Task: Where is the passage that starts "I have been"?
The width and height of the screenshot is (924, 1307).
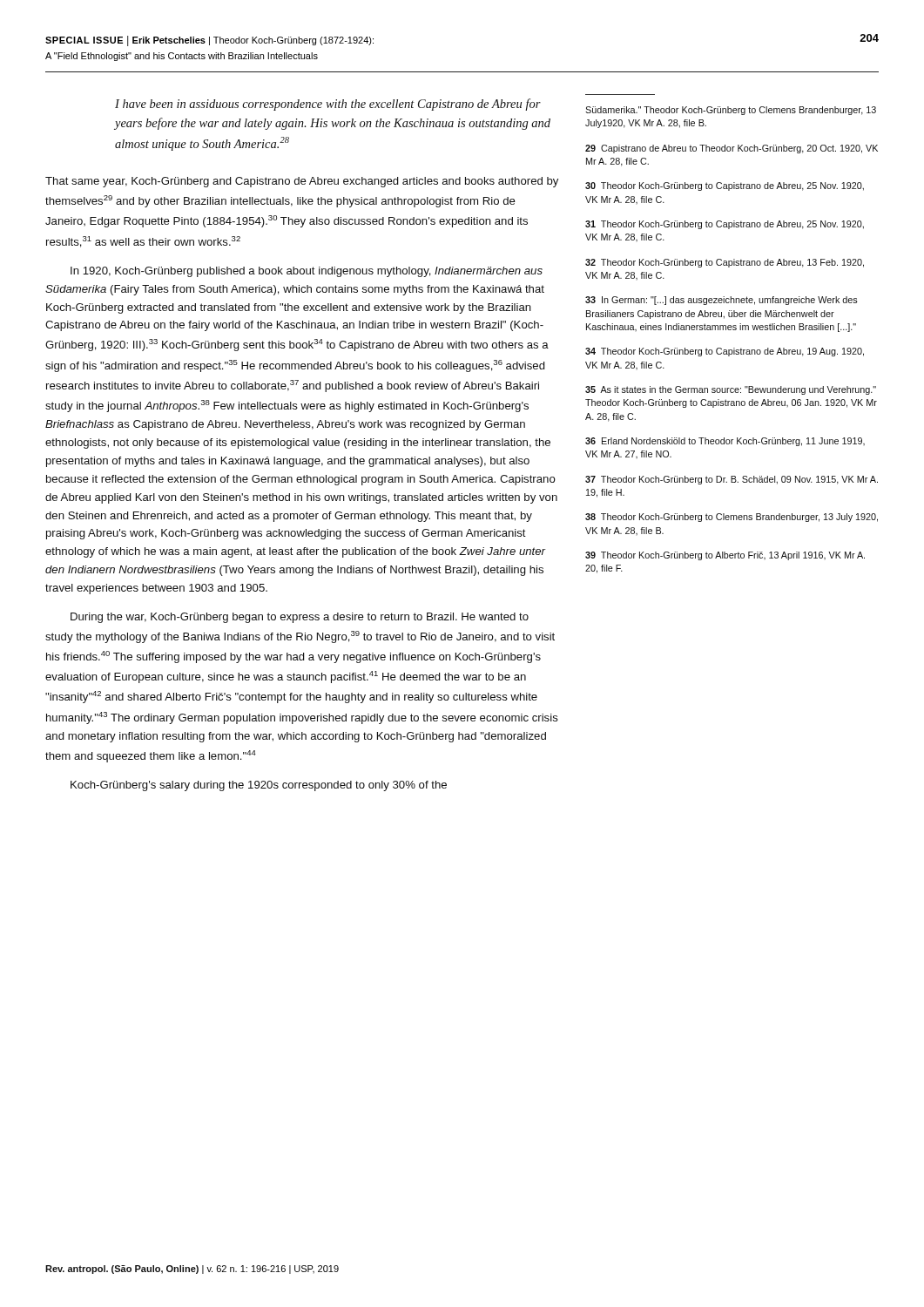Action: [x=337, y=124]
